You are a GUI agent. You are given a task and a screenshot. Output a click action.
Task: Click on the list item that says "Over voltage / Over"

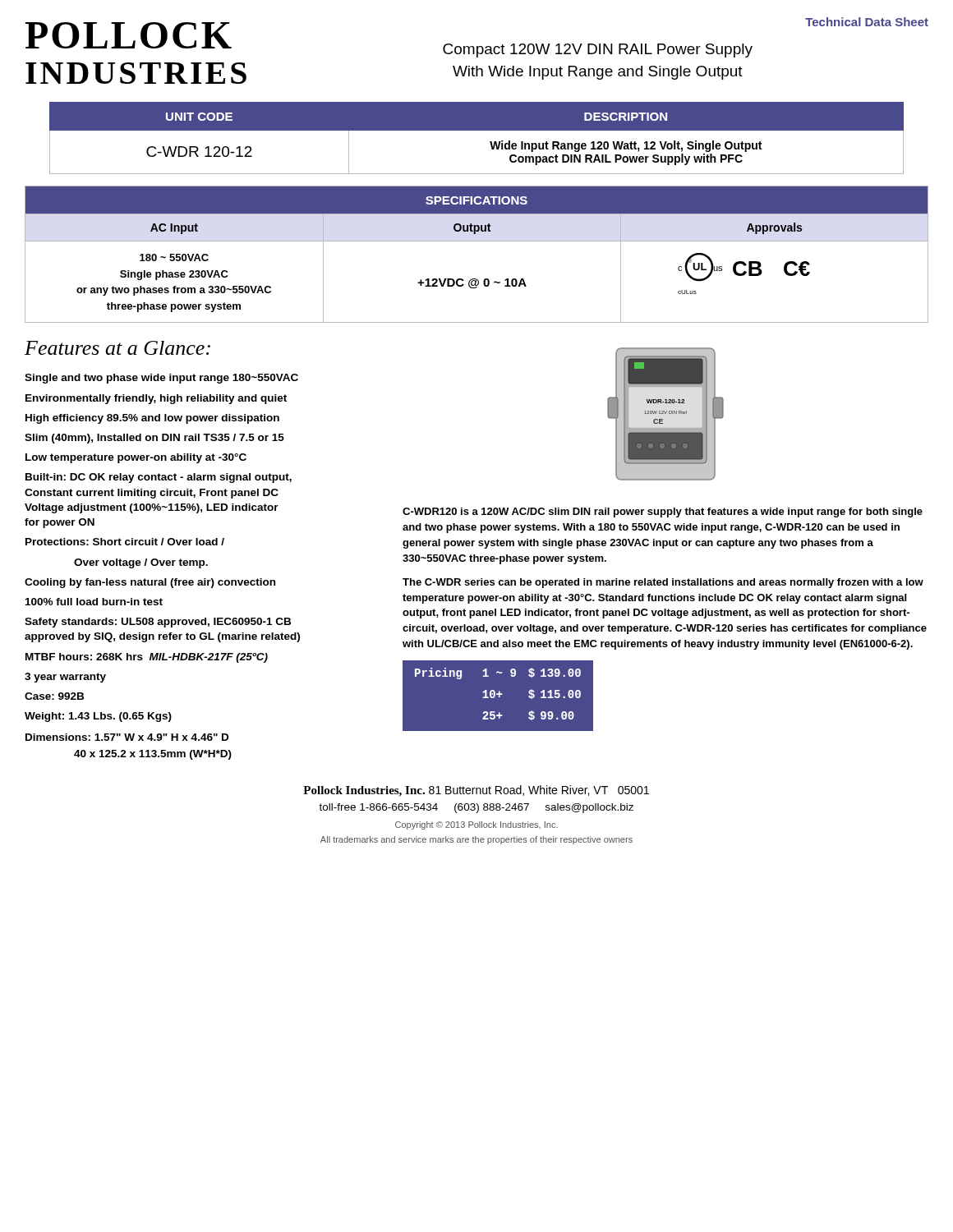[141, 562]
